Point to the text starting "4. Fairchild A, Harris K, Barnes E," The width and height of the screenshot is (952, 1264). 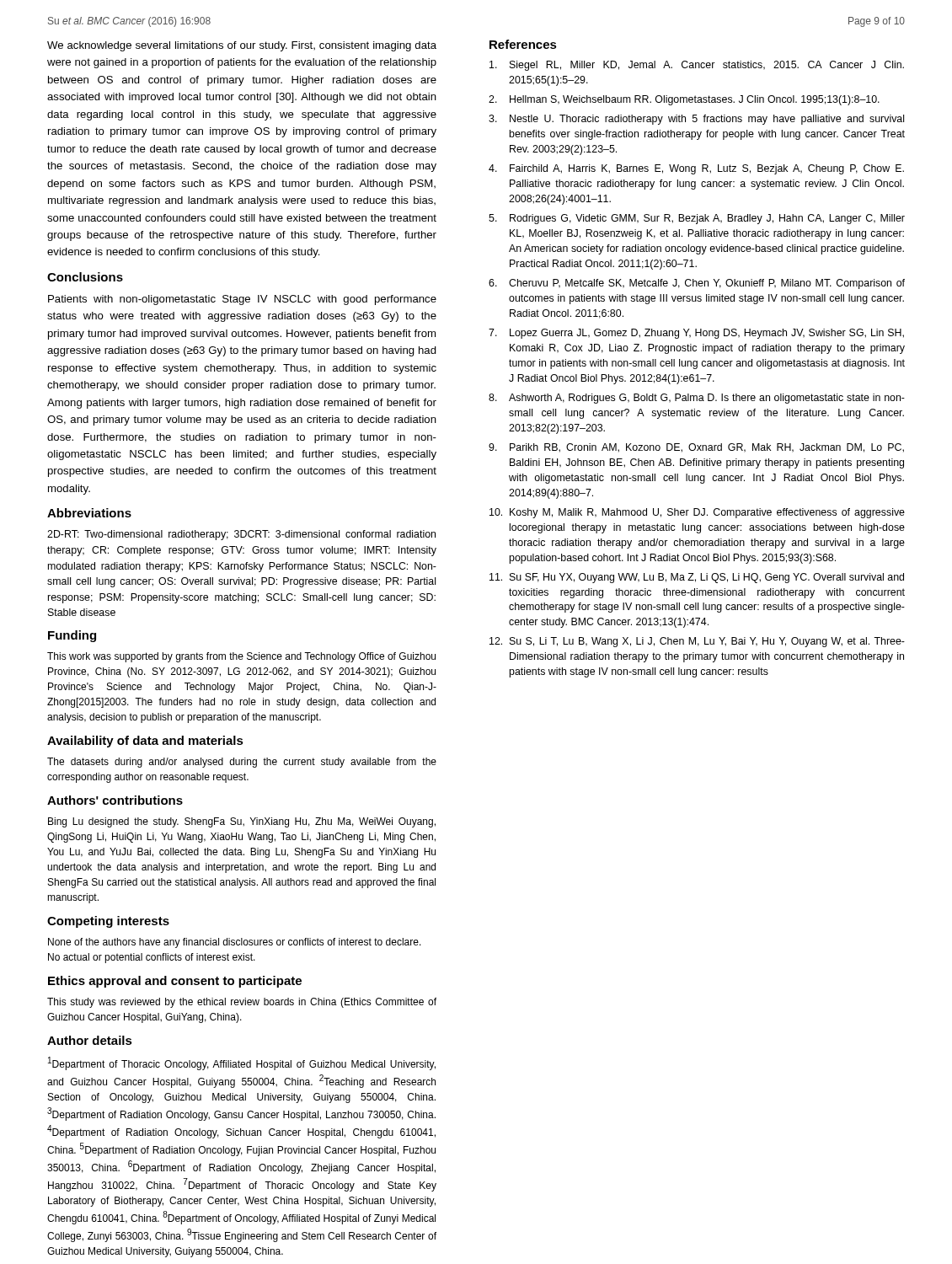coord(697,184)
